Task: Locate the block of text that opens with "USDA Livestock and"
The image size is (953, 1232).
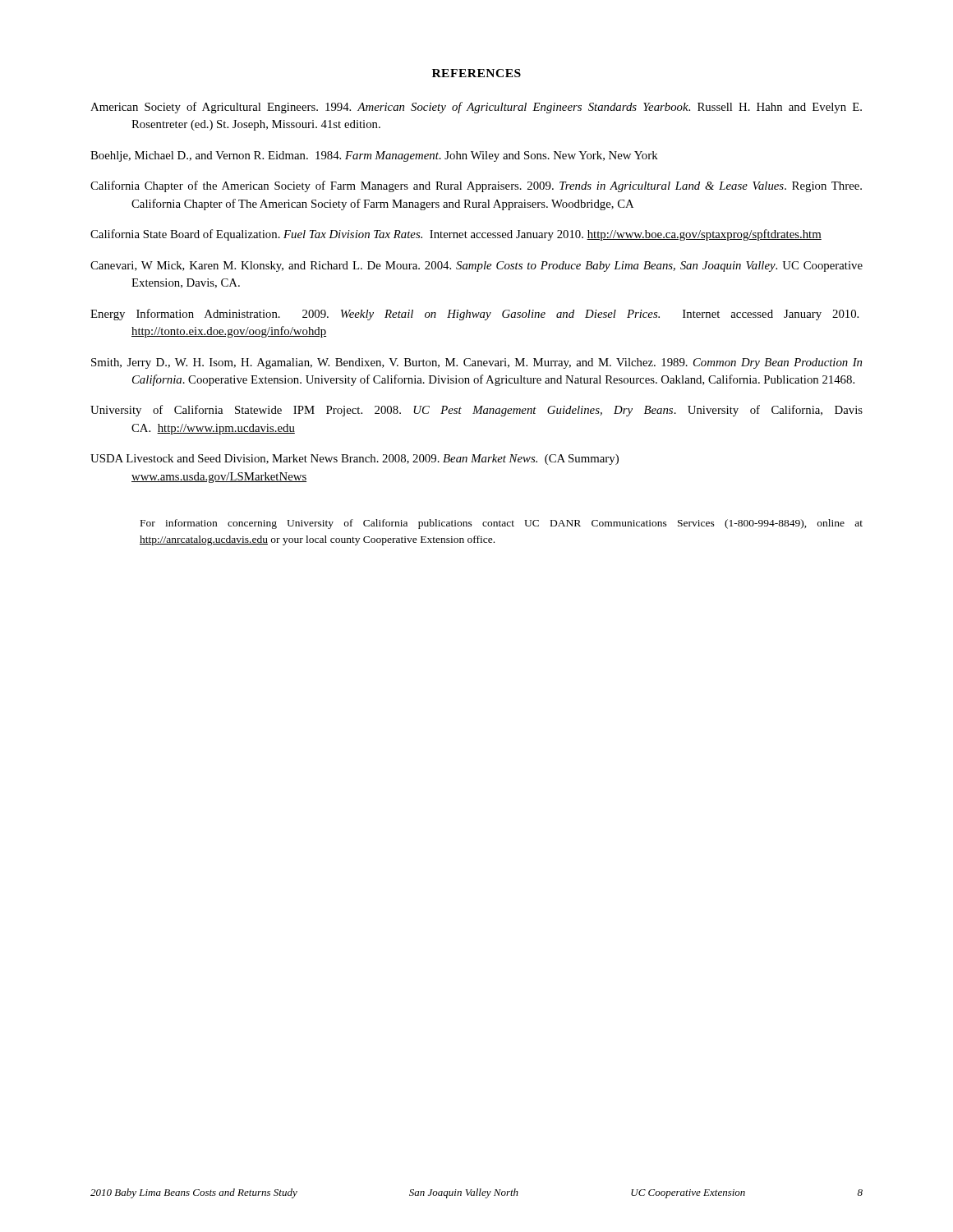Action: coord(355,467)
